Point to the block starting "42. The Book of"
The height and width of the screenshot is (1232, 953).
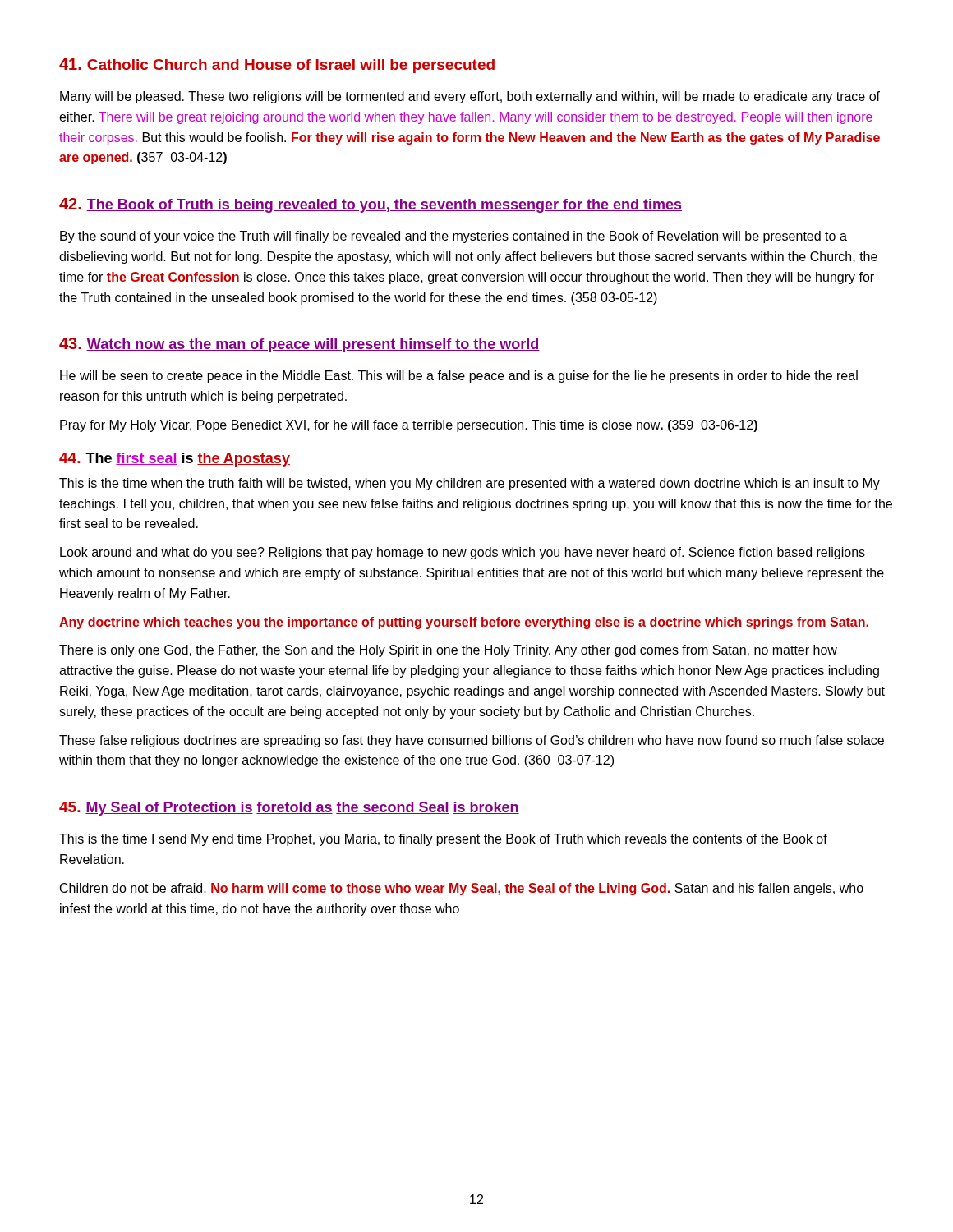tap(371, 204)
